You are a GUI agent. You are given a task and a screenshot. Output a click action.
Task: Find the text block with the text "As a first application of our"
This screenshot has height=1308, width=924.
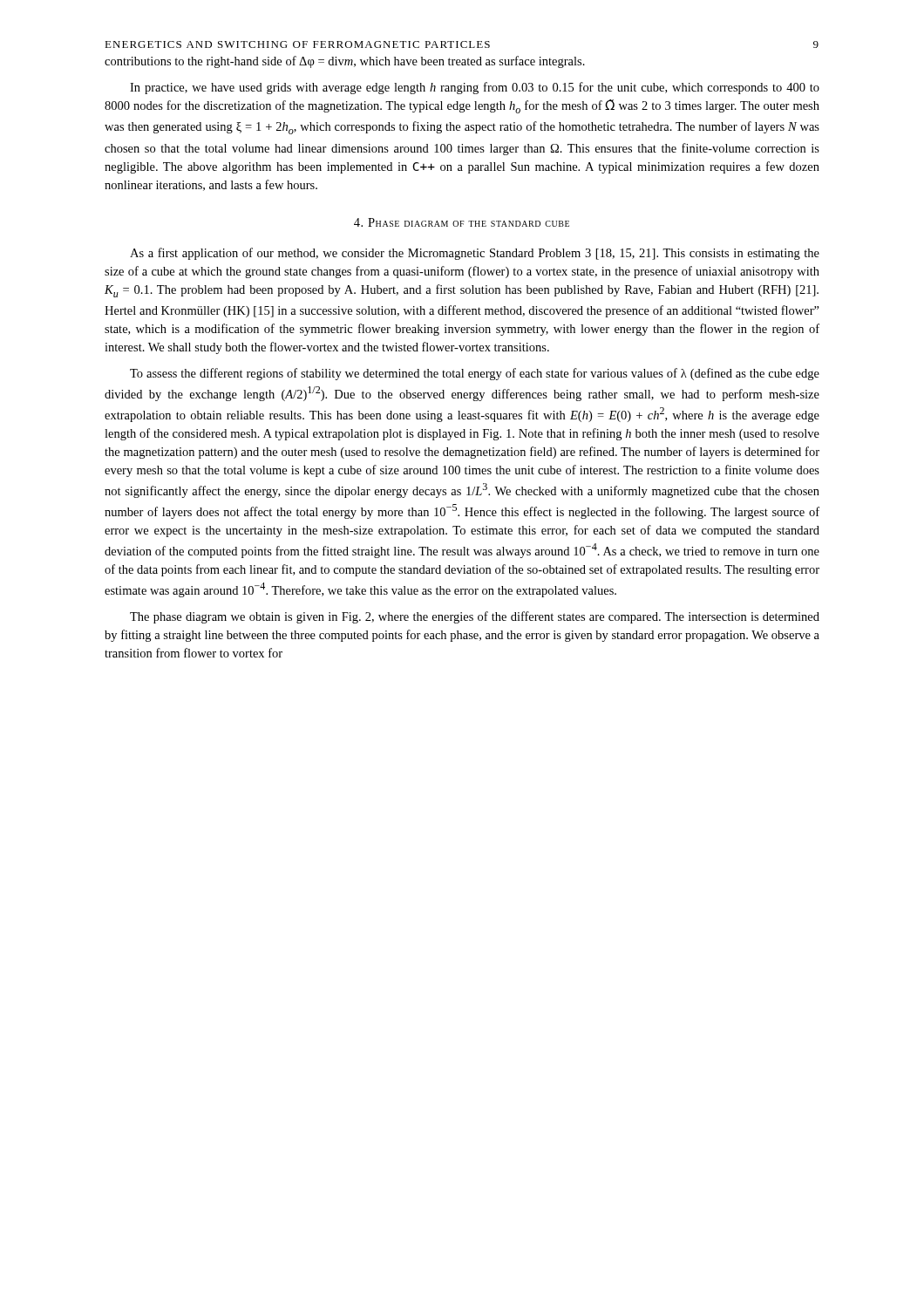tap(462, 300)
